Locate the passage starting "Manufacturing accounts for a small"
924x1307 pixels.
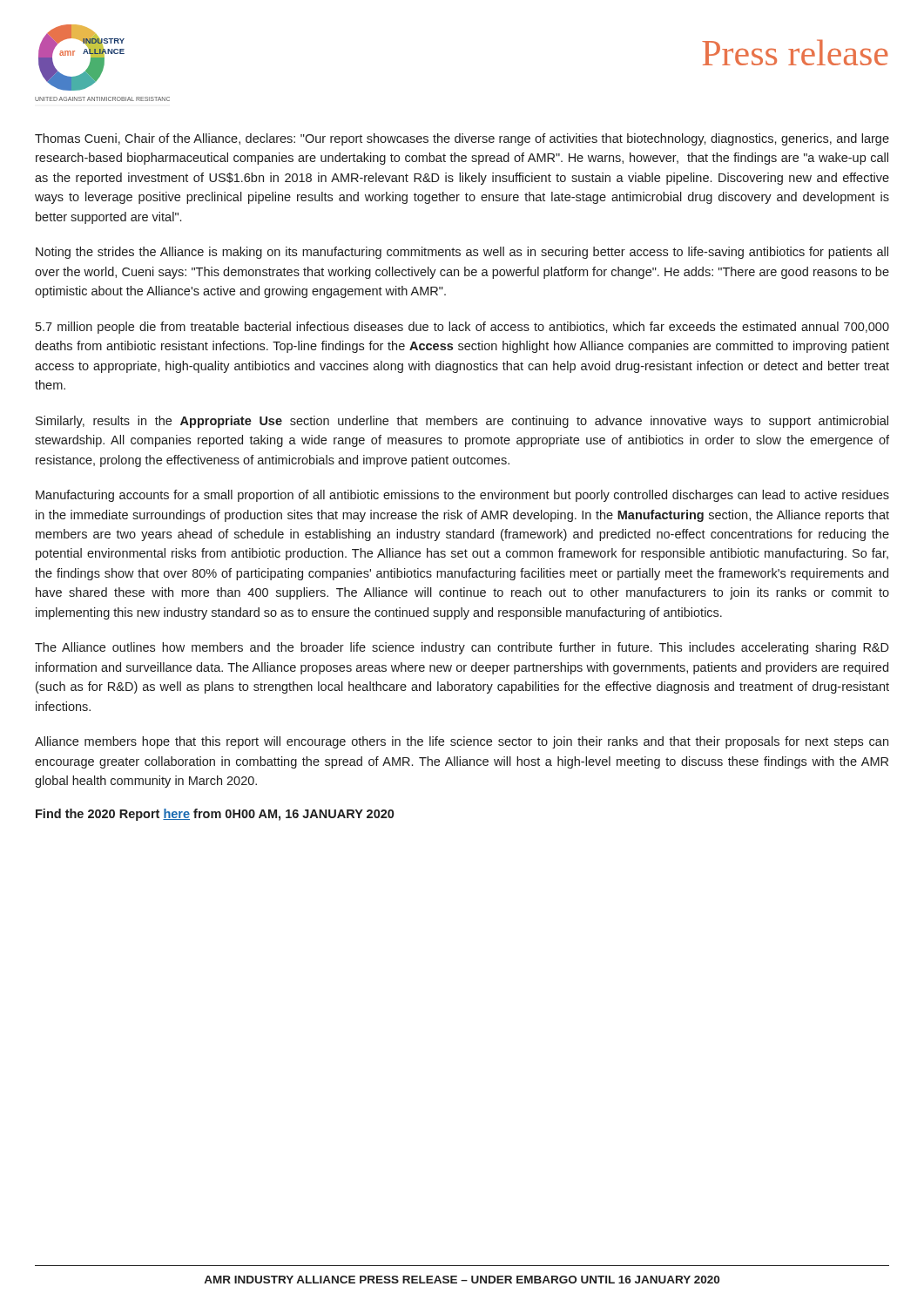point(462,554)
